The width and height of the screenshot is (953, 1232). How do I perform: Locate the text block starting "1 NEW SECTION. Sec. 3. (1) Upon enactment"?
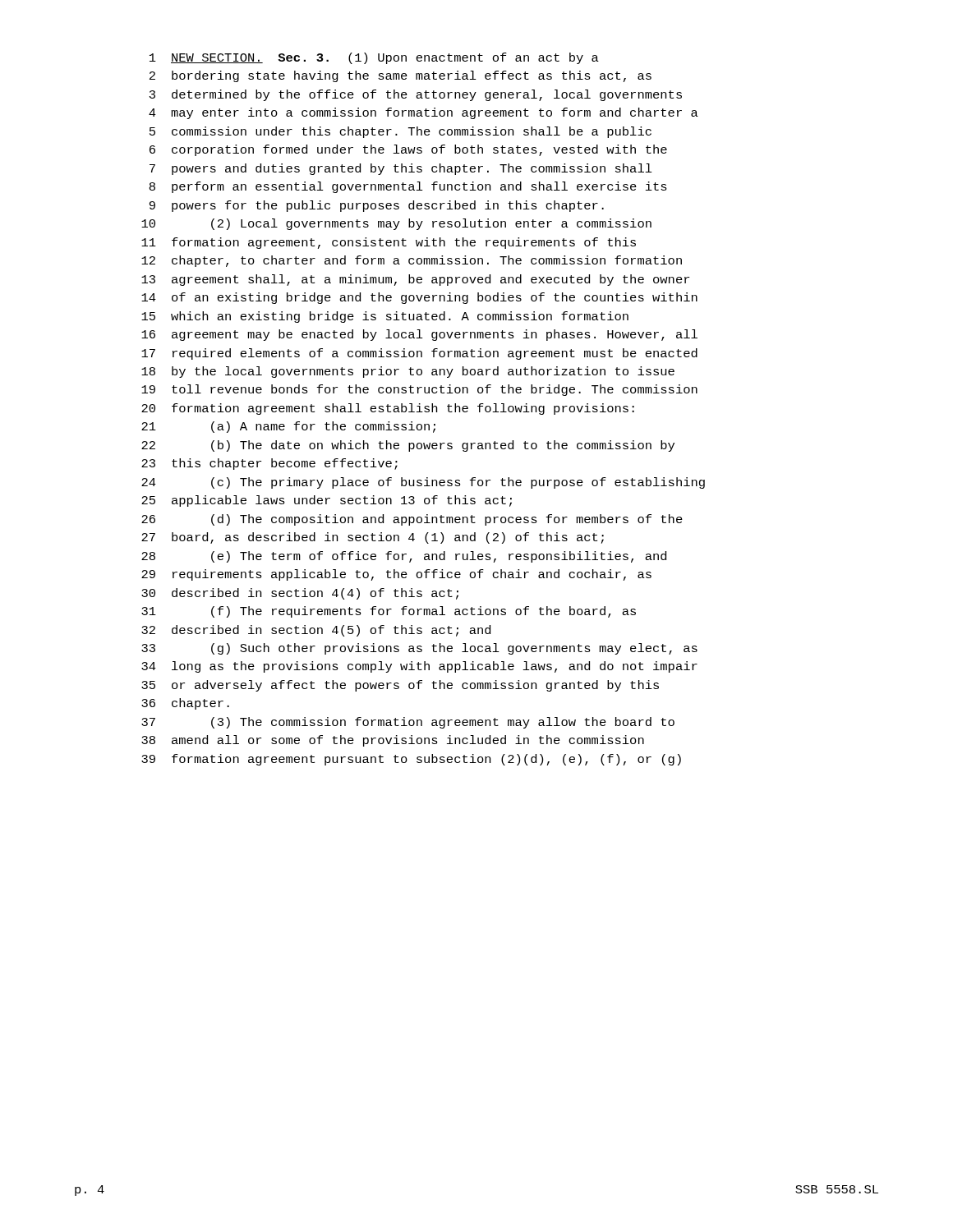pos(497,59)
